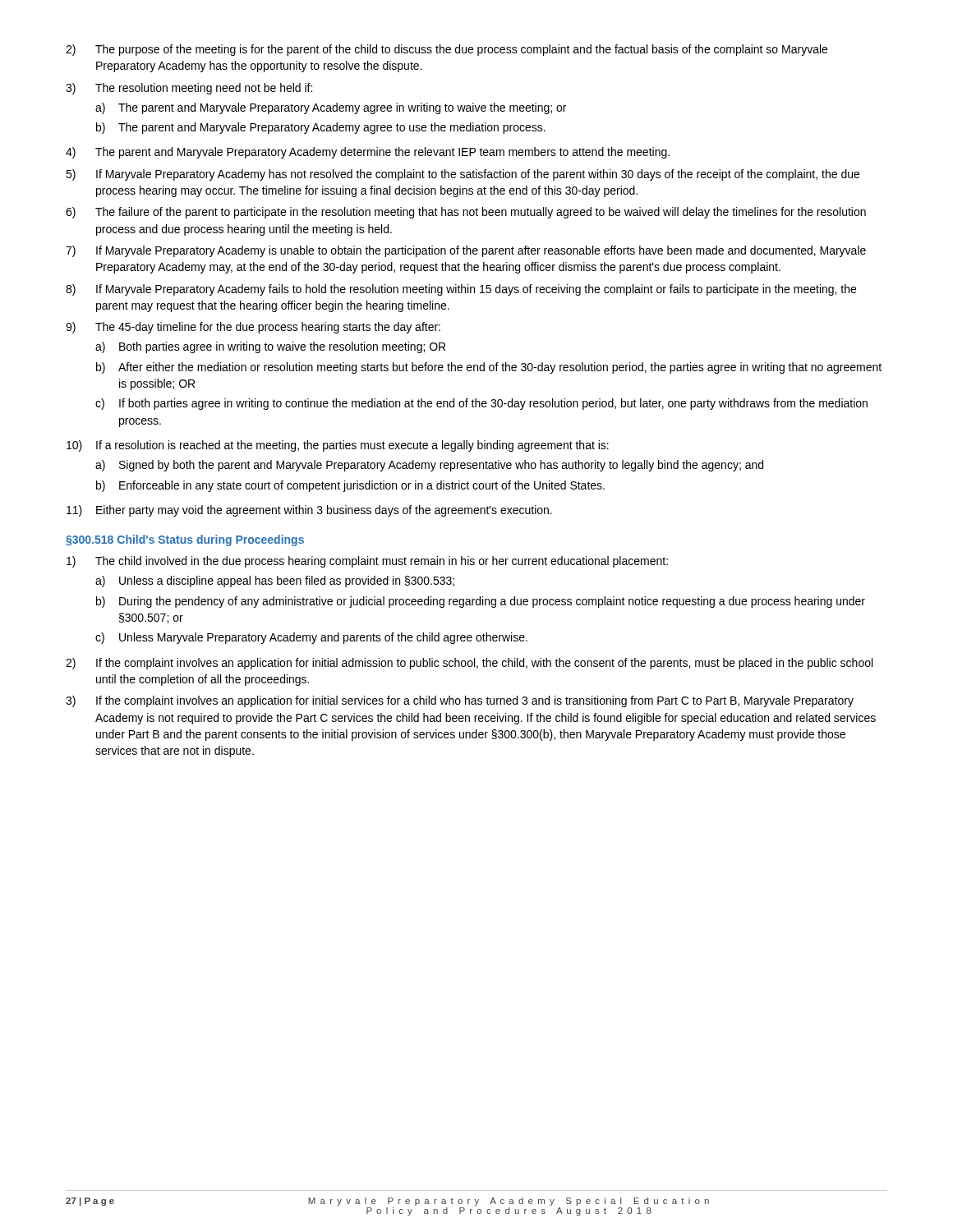
Task: Click the passage that begins "1) The child involved in"
Action: [x=476, y=601]
